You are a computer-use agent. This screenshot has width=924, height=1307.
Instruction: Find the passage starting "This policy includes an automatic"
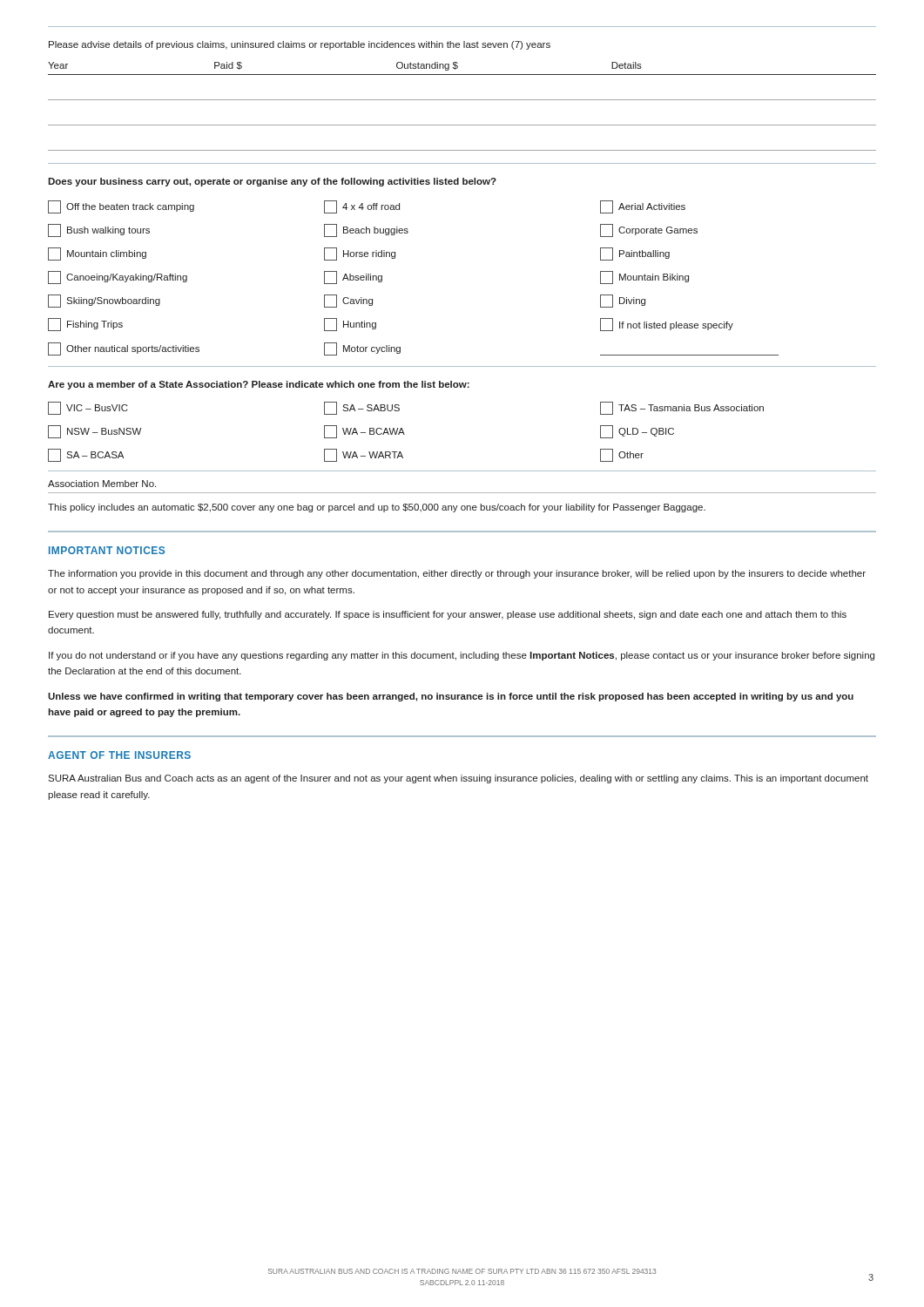(x=377, y=507)
